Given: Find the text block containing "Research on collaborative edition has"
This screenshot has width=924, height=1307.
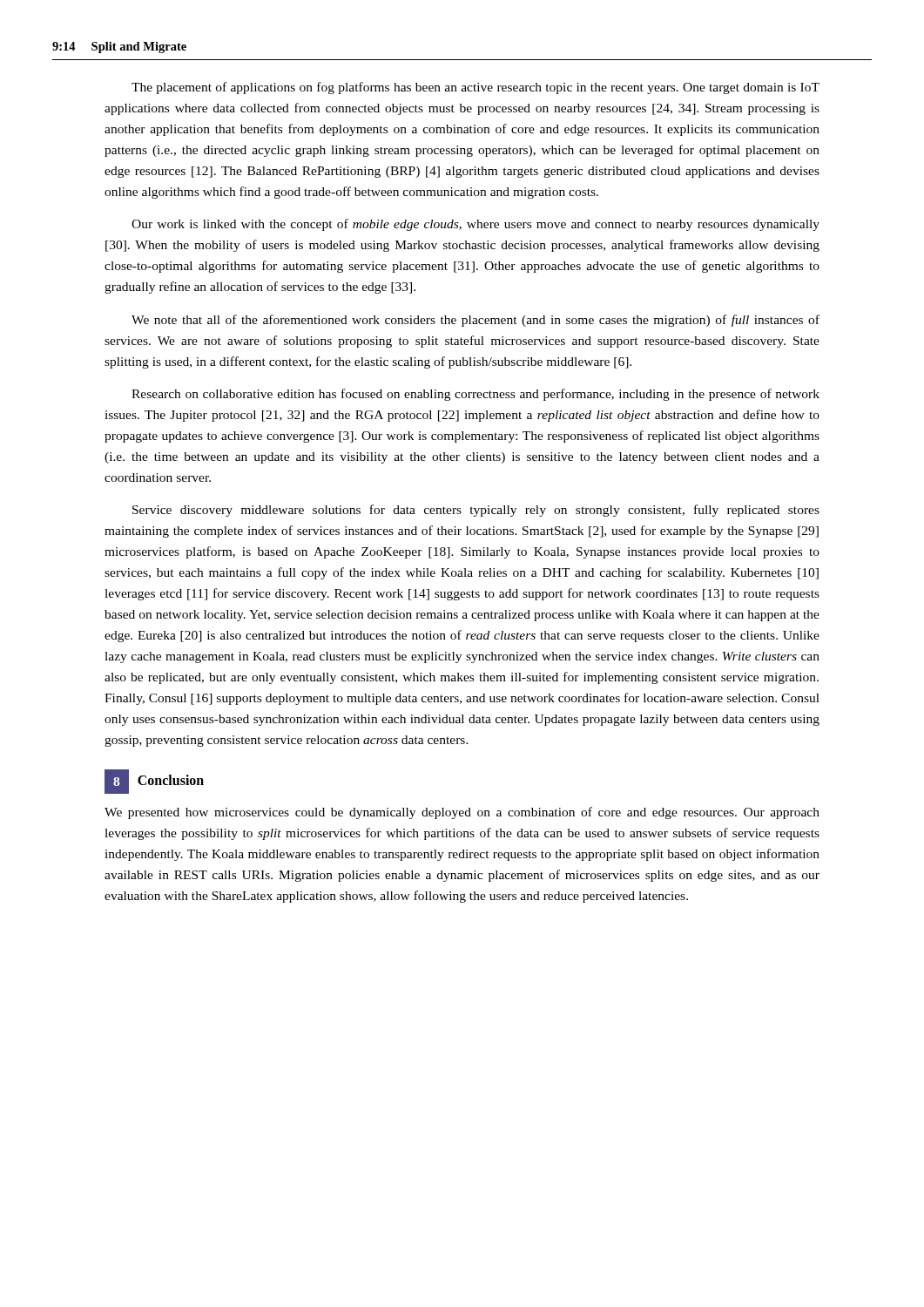Looking at the screenshot, I should click(462, 435).
